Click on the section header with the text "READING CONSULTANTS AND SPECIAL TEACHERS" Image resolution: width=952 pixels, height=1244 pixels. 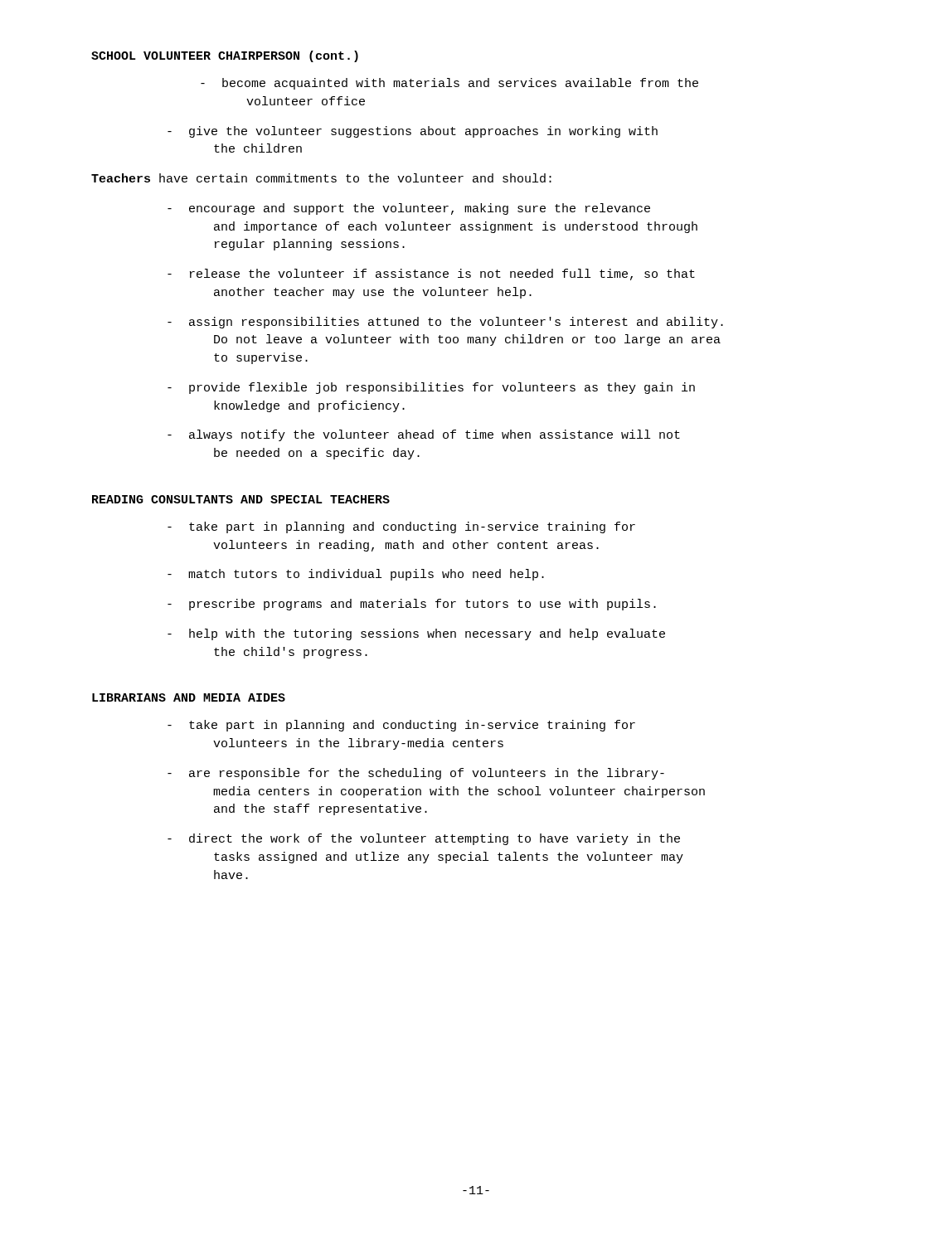241,500
